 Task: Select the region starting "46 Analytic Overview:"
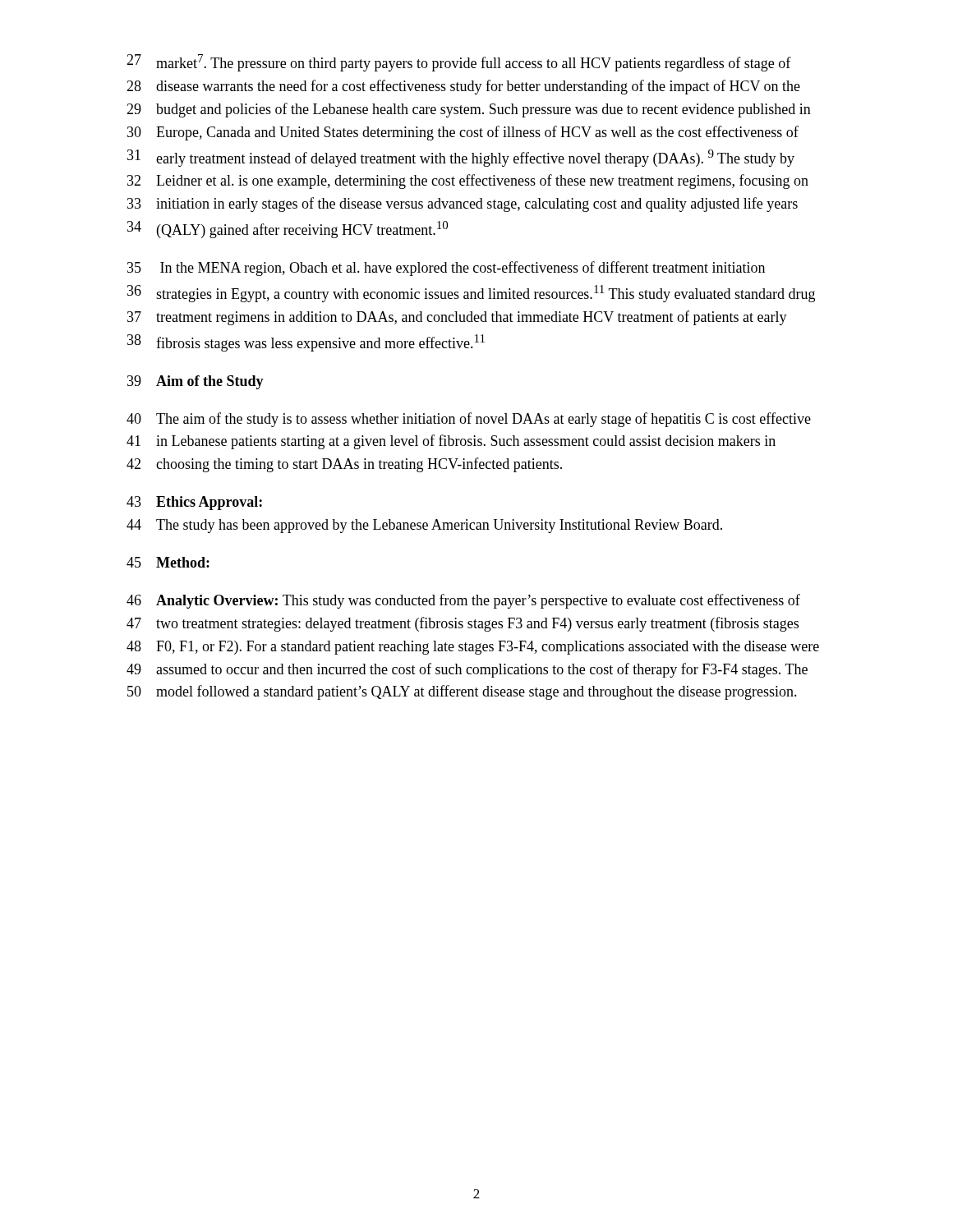(476, 647)
